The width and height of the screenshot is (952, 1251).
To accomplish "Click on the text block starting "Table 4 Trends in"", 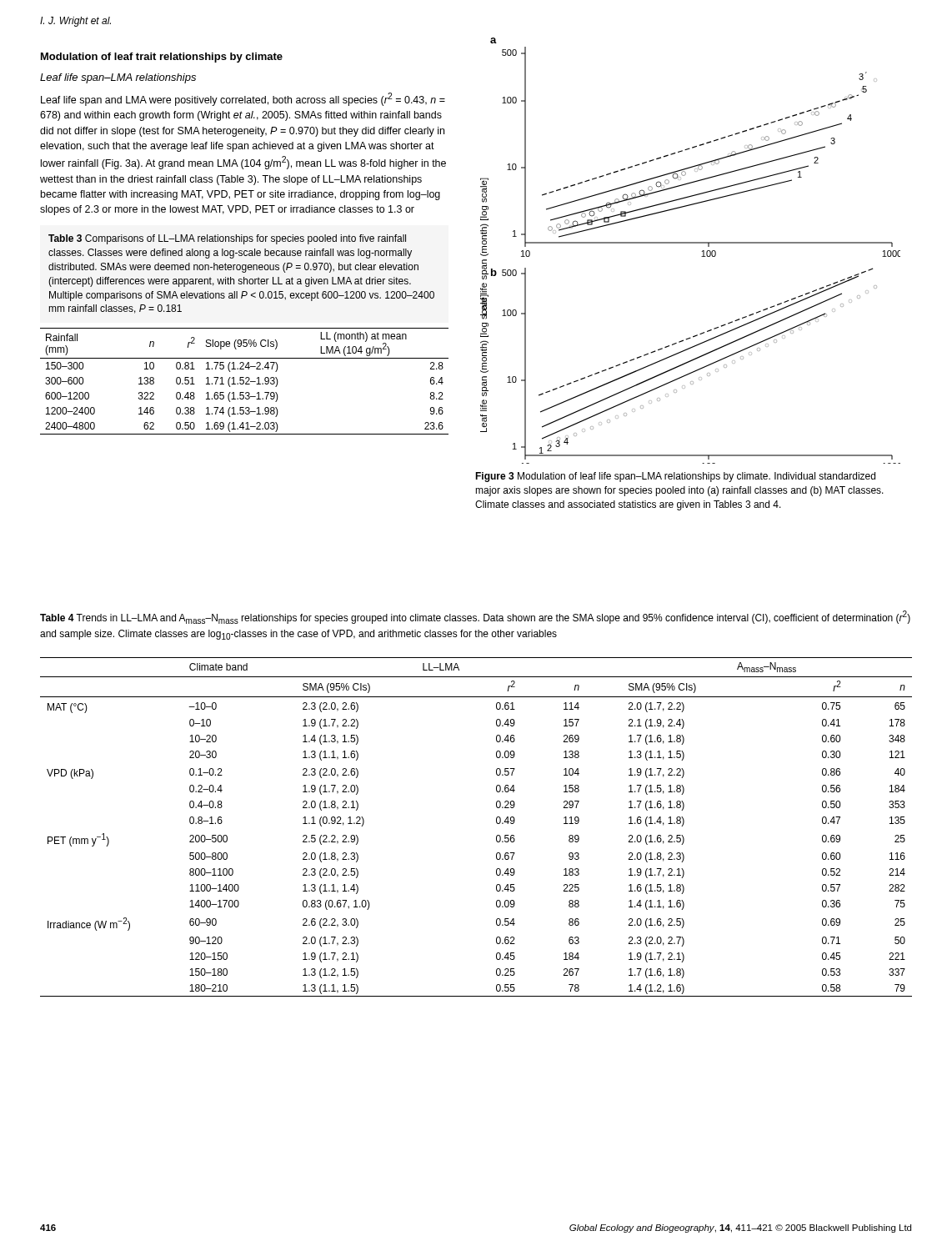I will [475, 626].
